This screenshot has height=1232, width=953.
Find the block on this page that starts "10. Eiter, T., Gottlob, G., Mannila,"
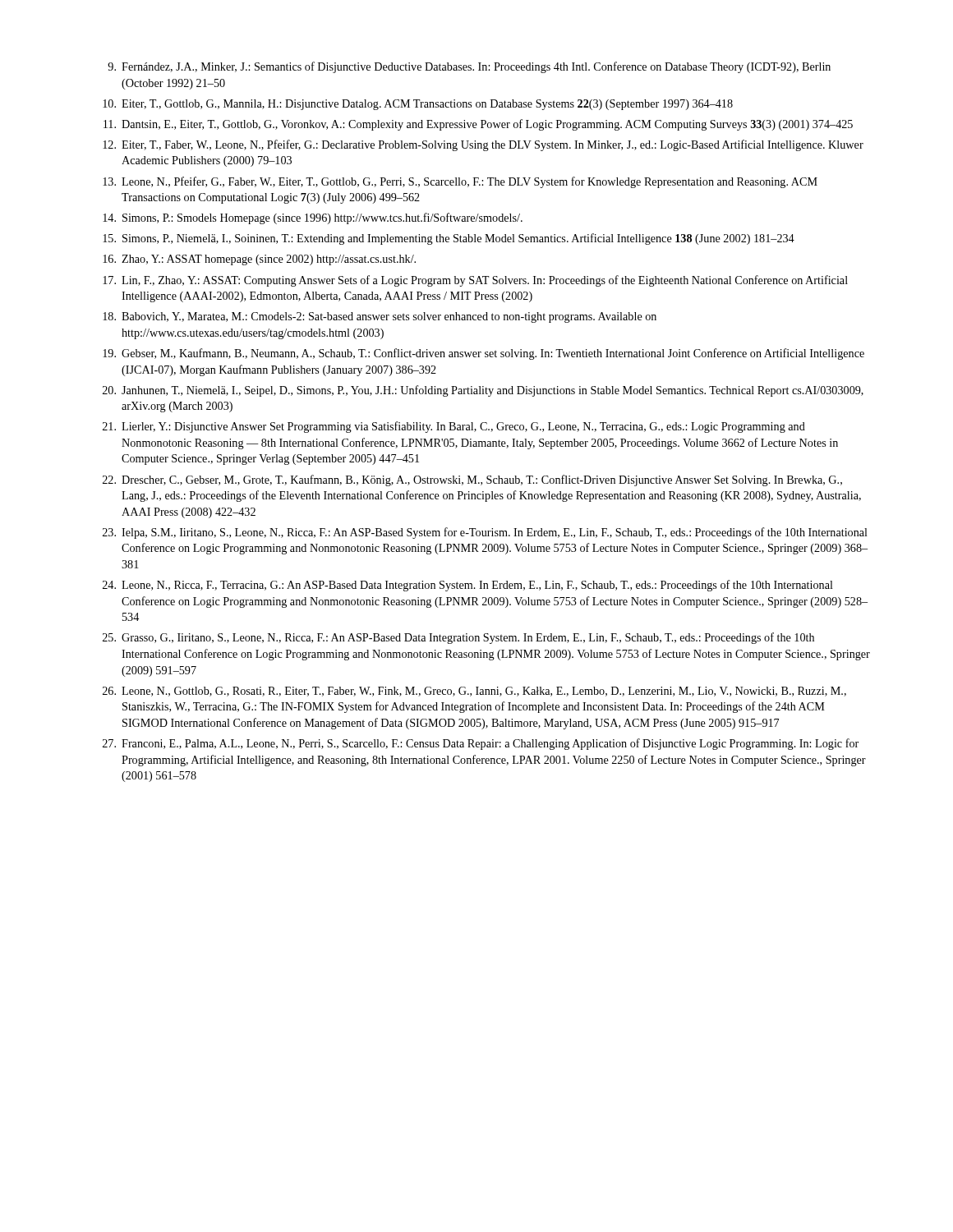point(481,104)
